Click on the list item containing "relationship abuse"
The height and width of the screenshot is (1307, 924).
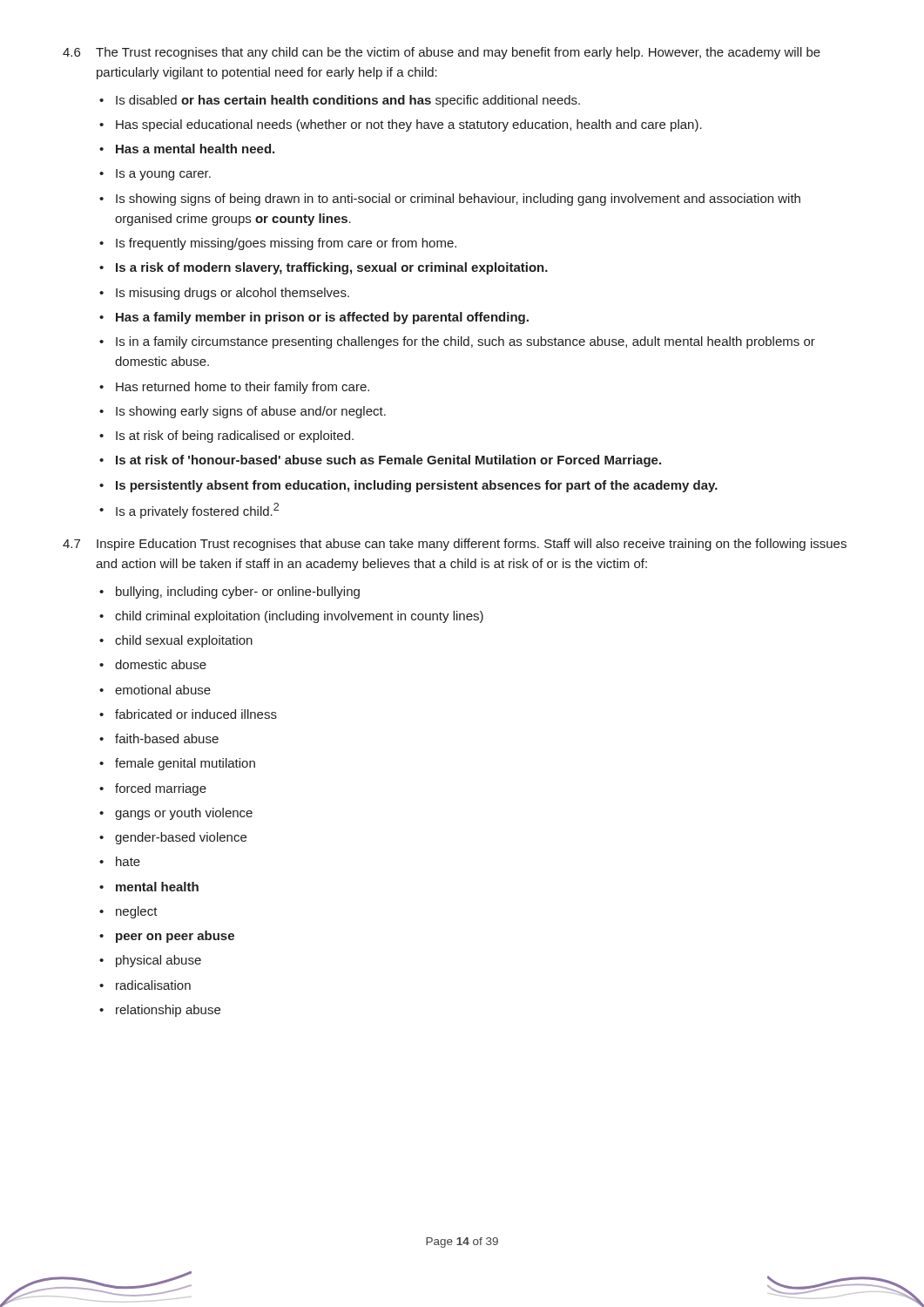[x=160, y=1011]
